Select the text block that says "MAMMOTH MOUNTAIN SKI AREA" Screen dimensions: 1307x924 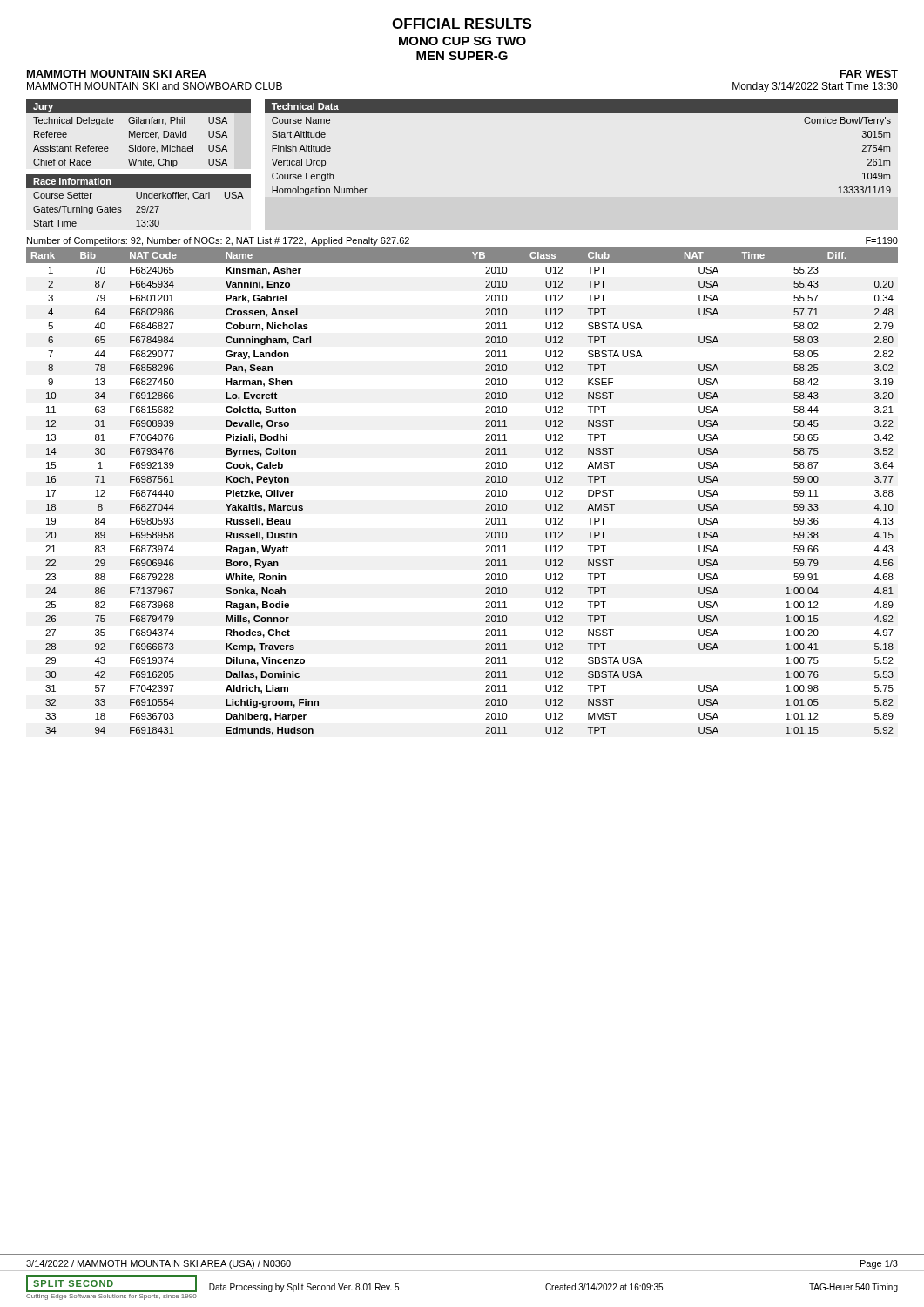pyautogui.click(x=154, y=80)
